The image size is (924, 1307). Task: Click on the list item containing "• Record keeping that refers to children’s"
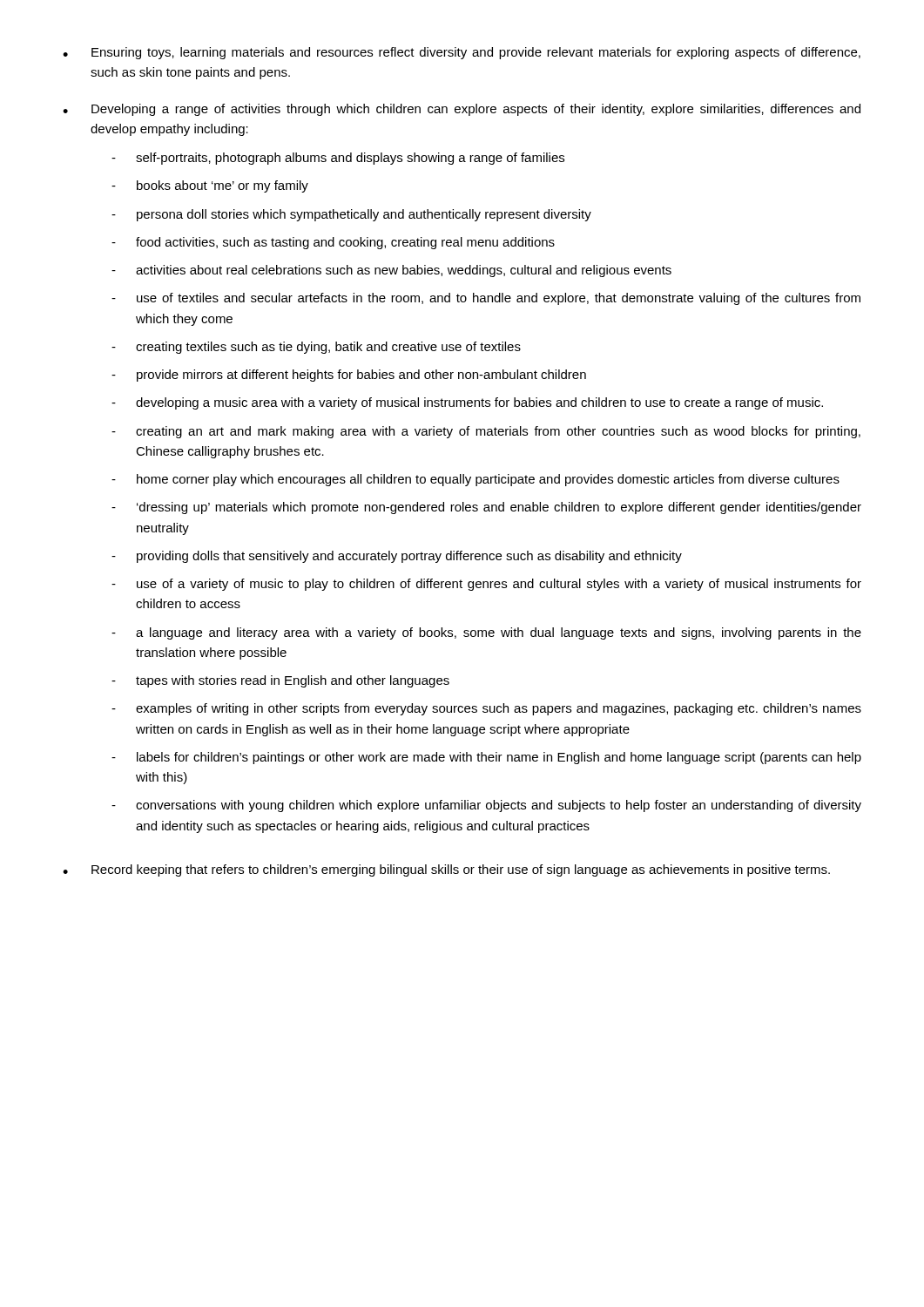pos(462,872)
